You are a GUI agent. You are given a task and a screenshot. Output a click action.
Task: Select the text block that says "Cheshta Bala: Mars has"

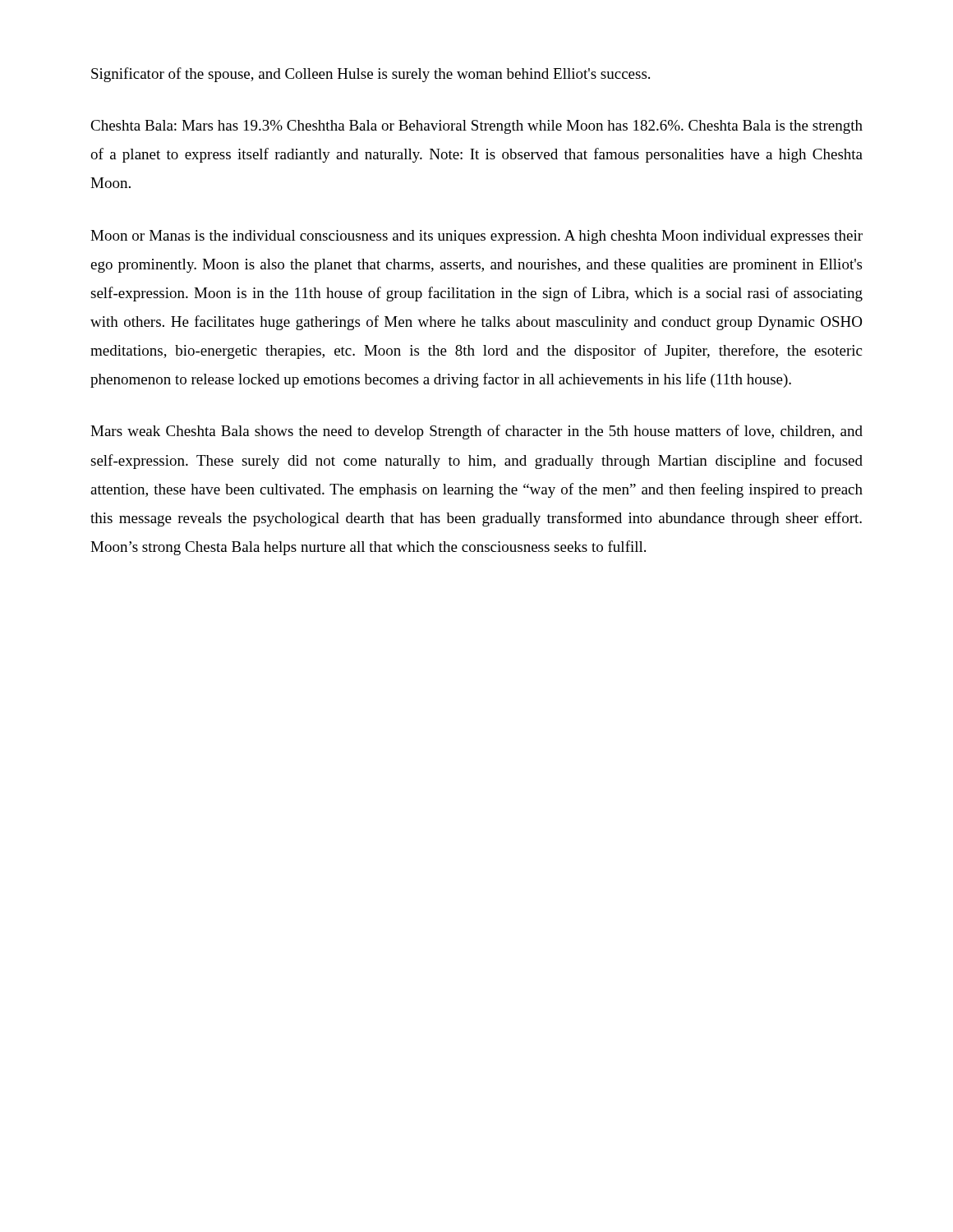pyautogui.click(x=476, y=154)
